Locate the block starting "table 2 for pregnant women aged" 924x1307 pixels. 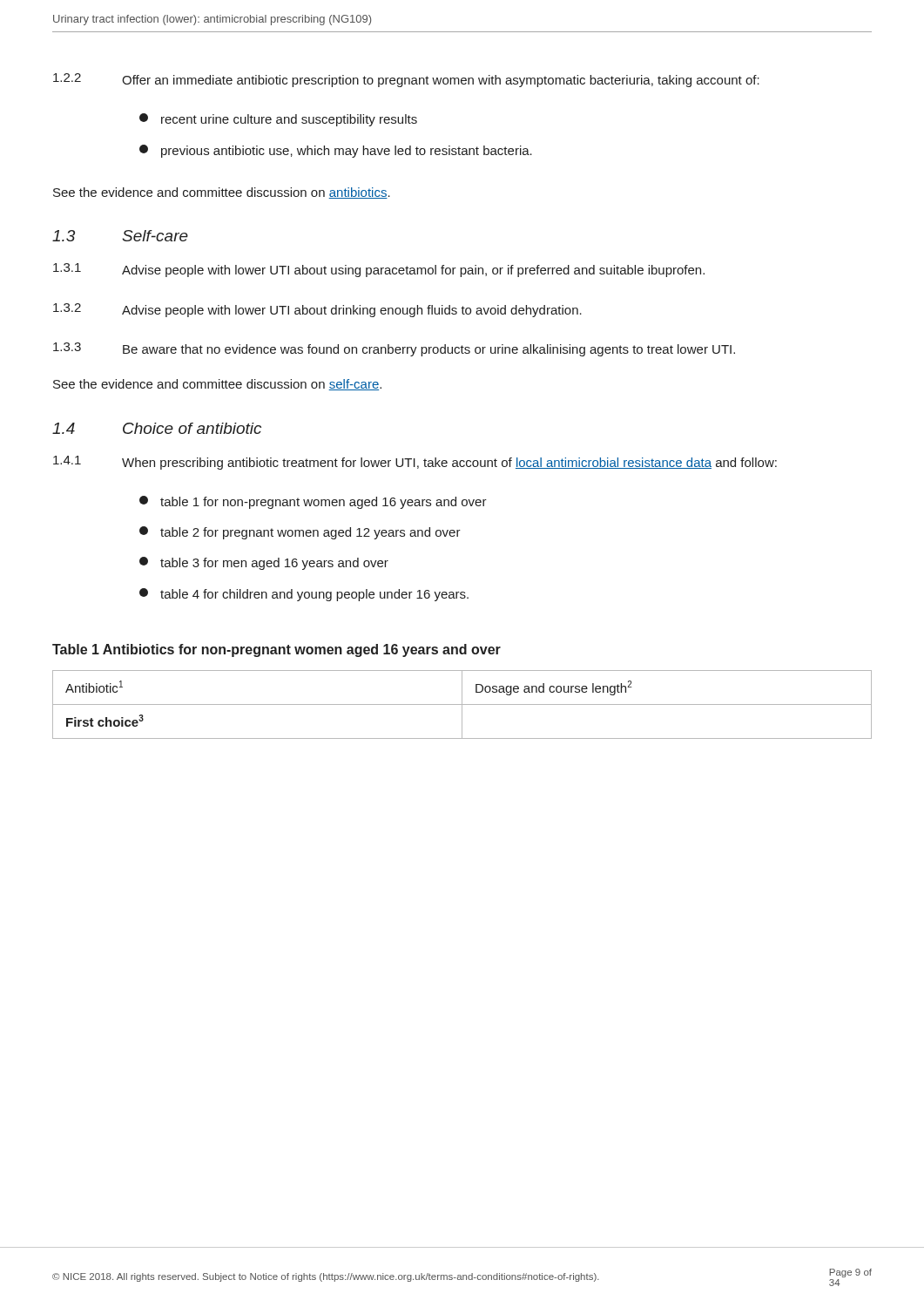click(x=300, y=532)
